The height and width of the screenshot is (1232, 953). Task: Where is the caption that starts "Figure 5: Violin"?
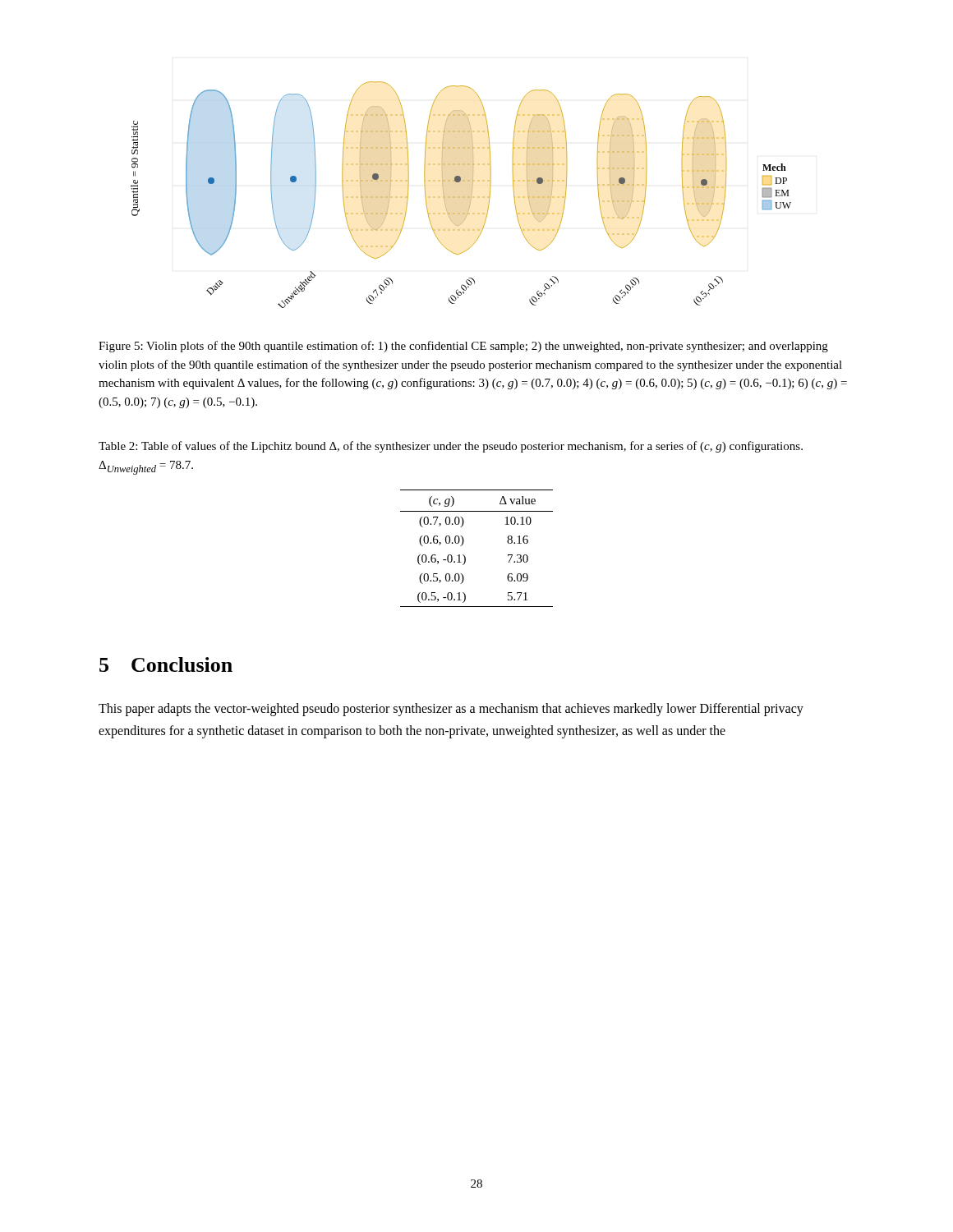click(473, 373)
